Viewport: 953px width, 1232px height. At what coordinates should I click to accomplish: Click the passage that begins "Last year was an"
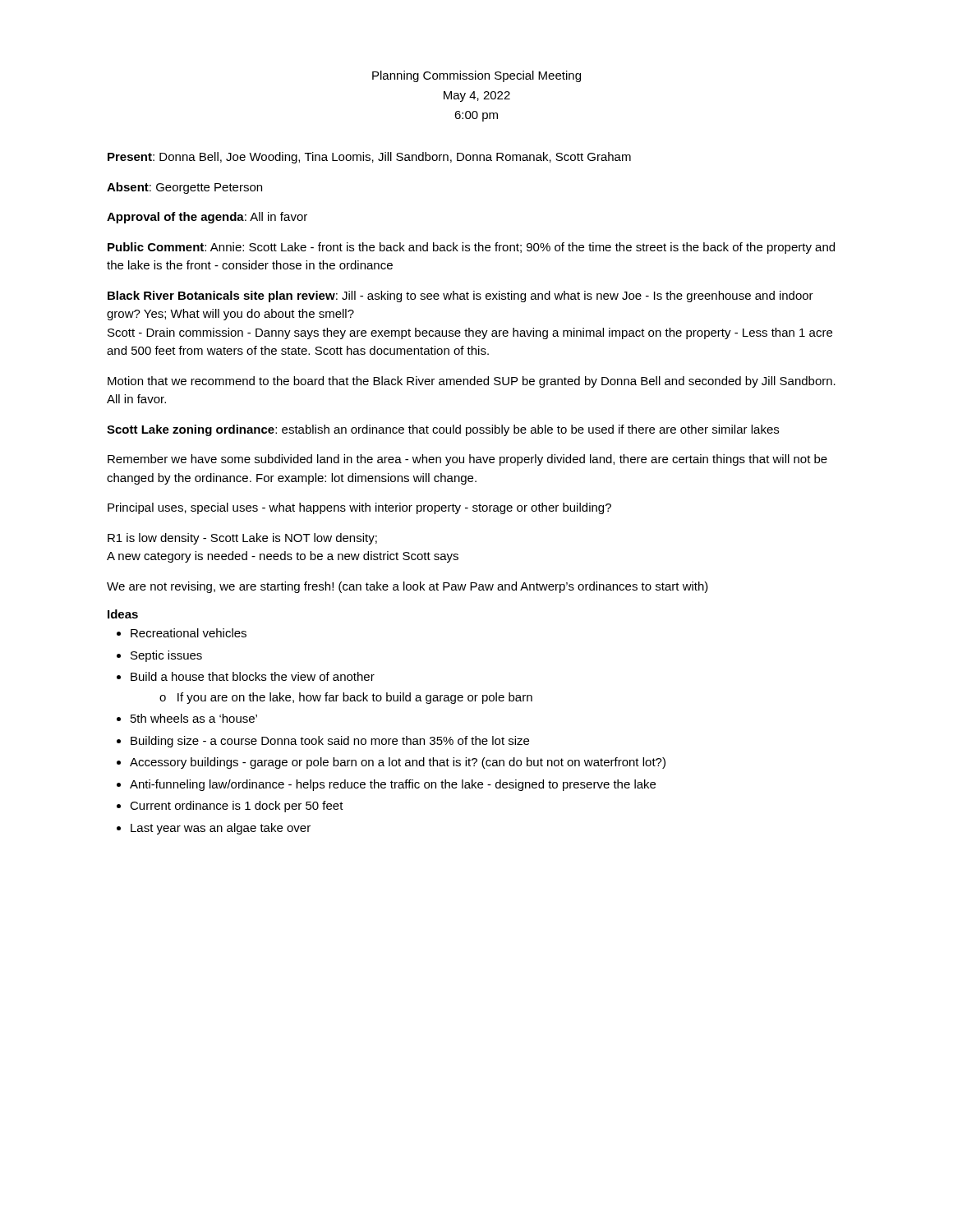pos(214,829)
